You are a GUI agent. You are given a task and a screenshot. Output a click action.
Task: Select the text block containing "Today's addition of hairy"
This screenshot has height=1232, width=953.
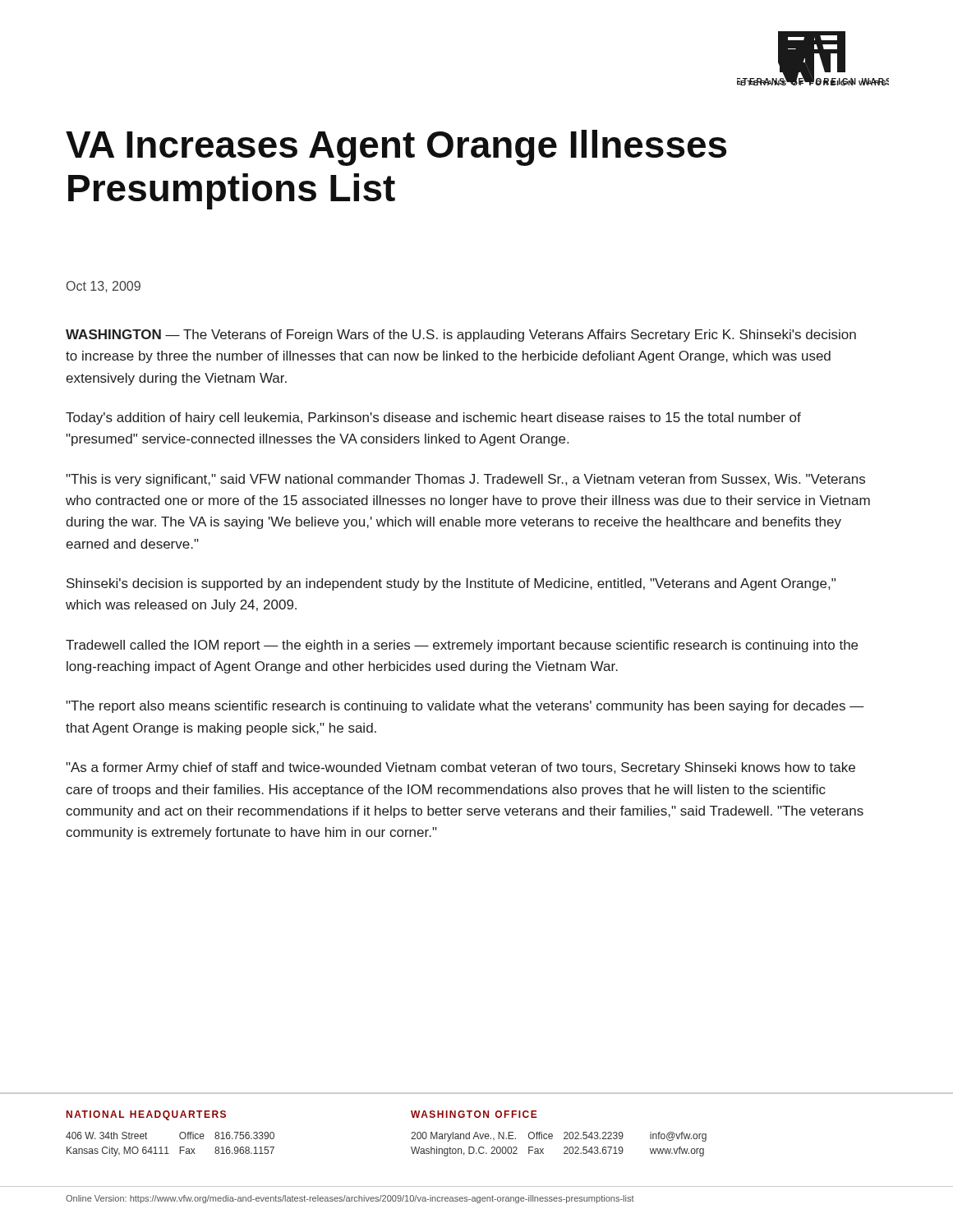[x=468, y=429]
